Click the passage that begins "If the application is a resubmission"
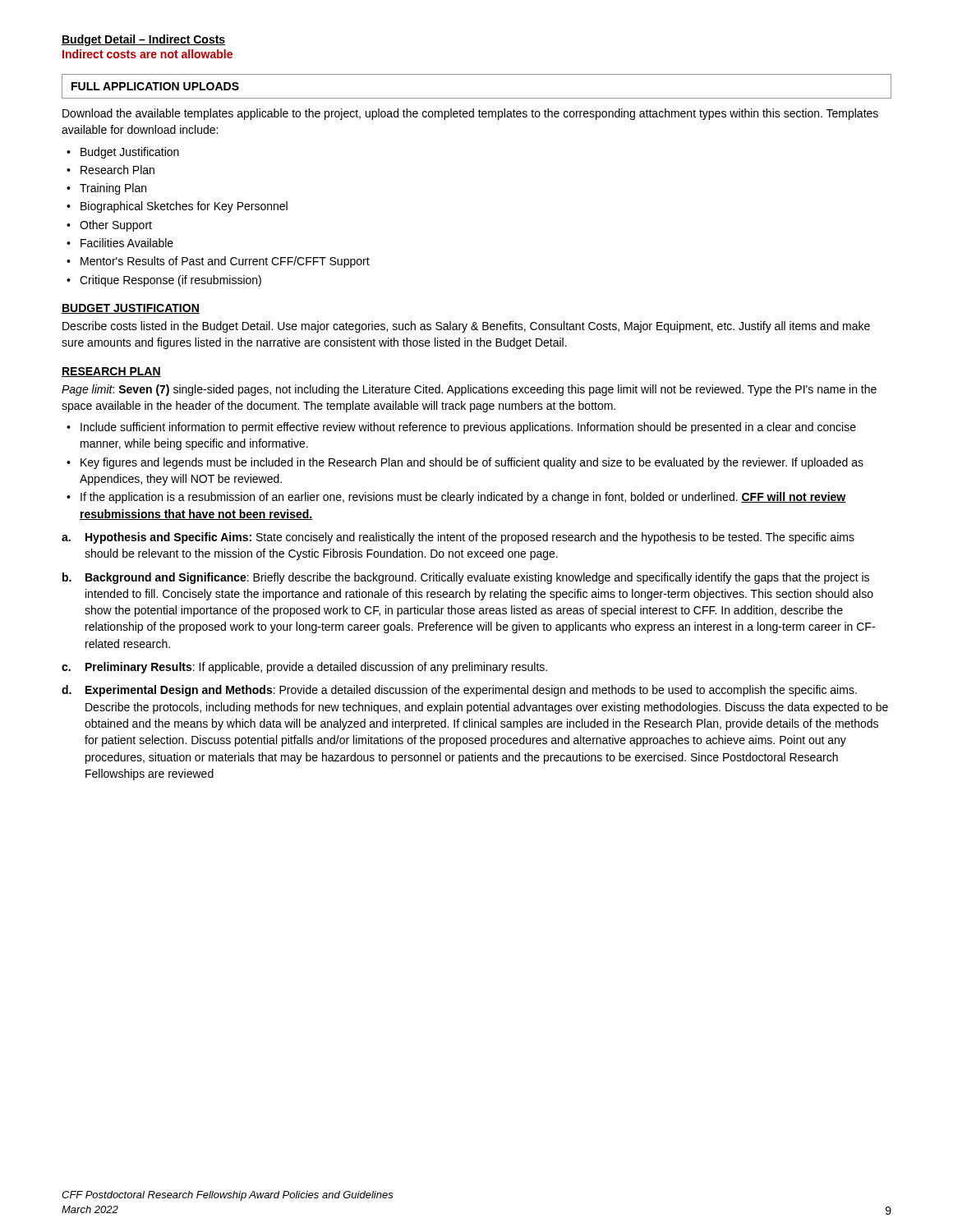Screen dimensions: 1232x953 pyautogui.click(x=463, y=505)
